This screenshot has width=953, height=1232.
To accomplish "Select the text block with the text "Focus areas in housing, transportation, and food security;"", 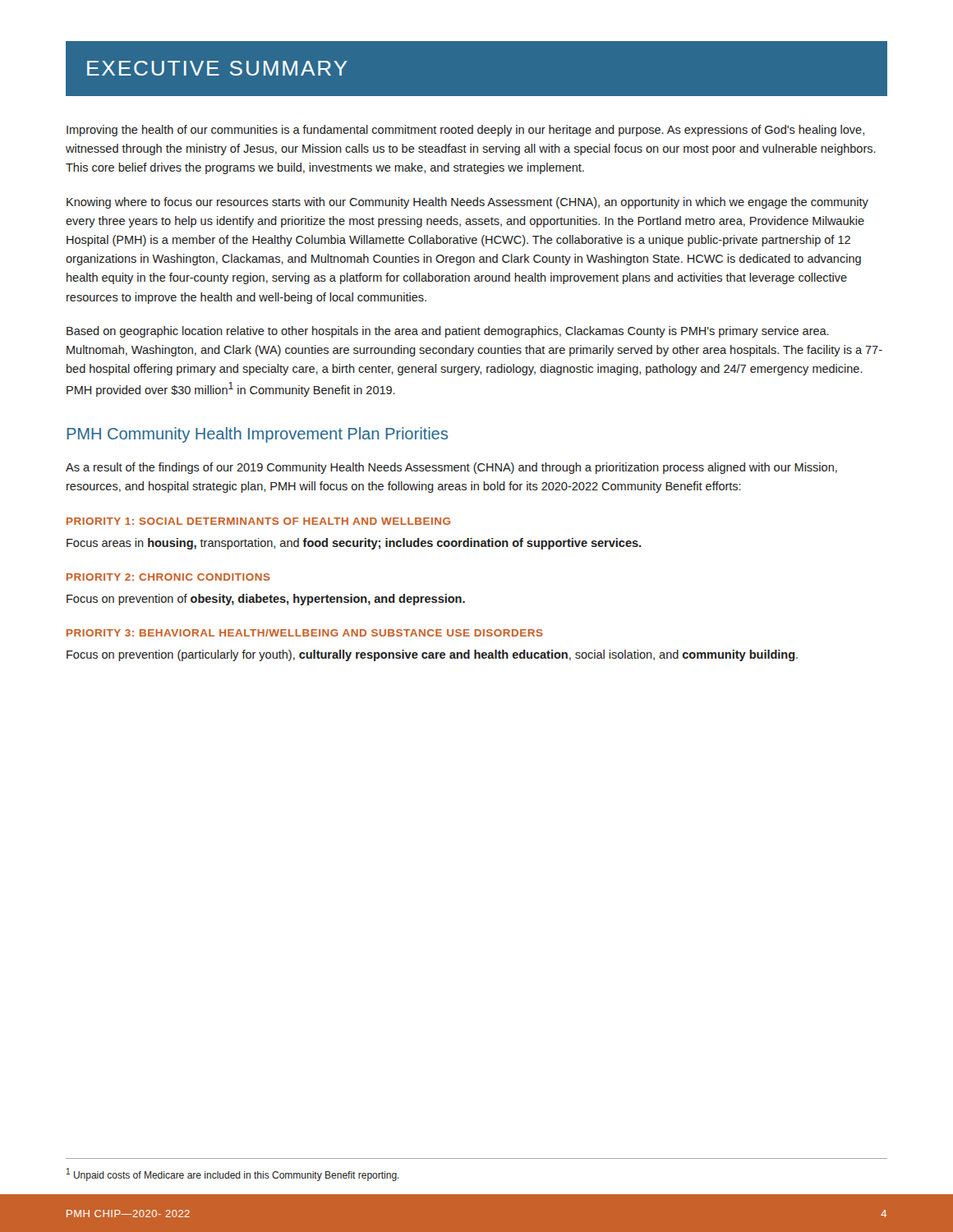I will coord(354,543).
